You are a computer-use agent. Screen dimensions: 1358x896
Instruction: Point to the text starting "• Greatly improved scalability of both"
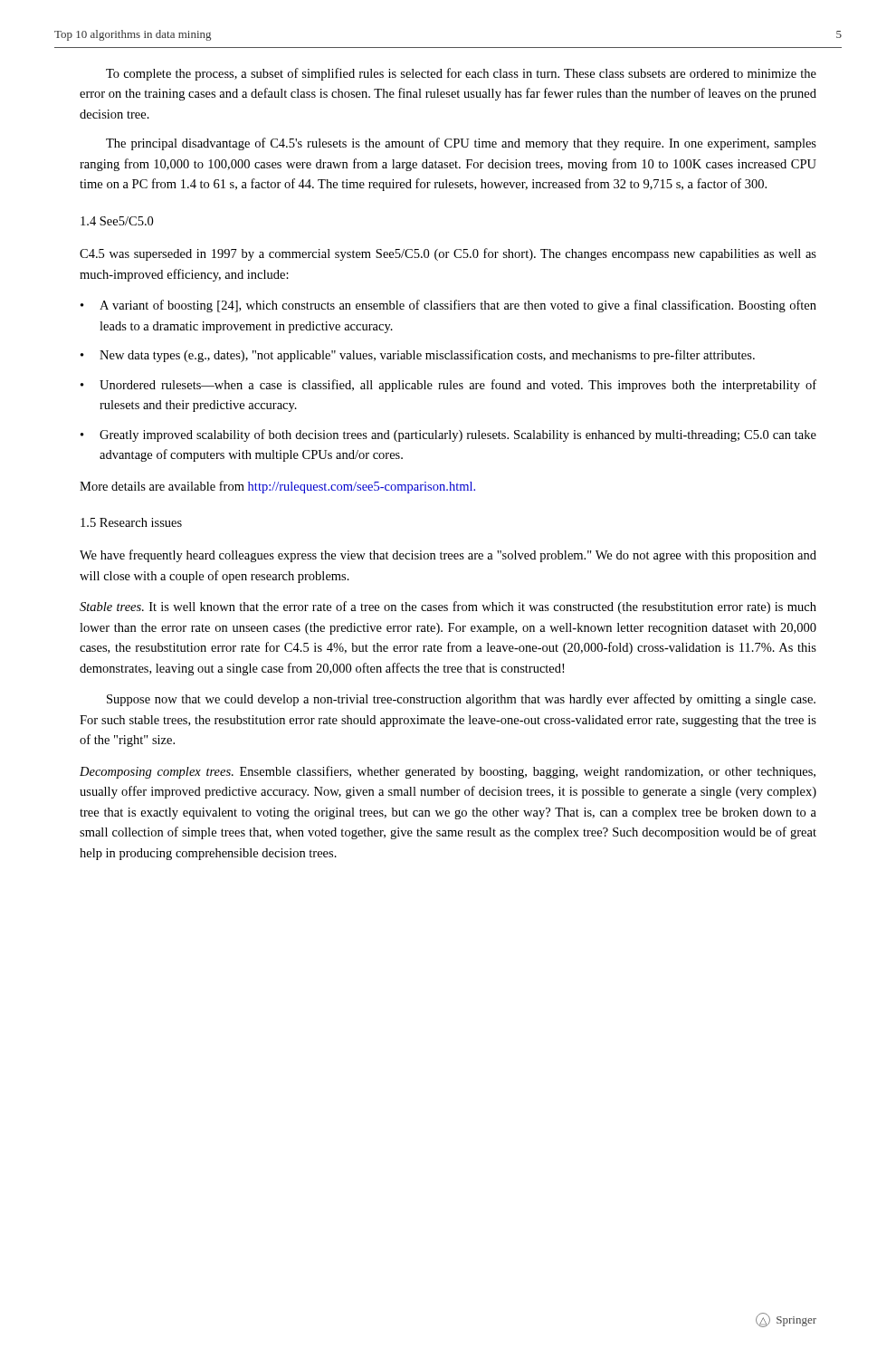coord(448,445)
